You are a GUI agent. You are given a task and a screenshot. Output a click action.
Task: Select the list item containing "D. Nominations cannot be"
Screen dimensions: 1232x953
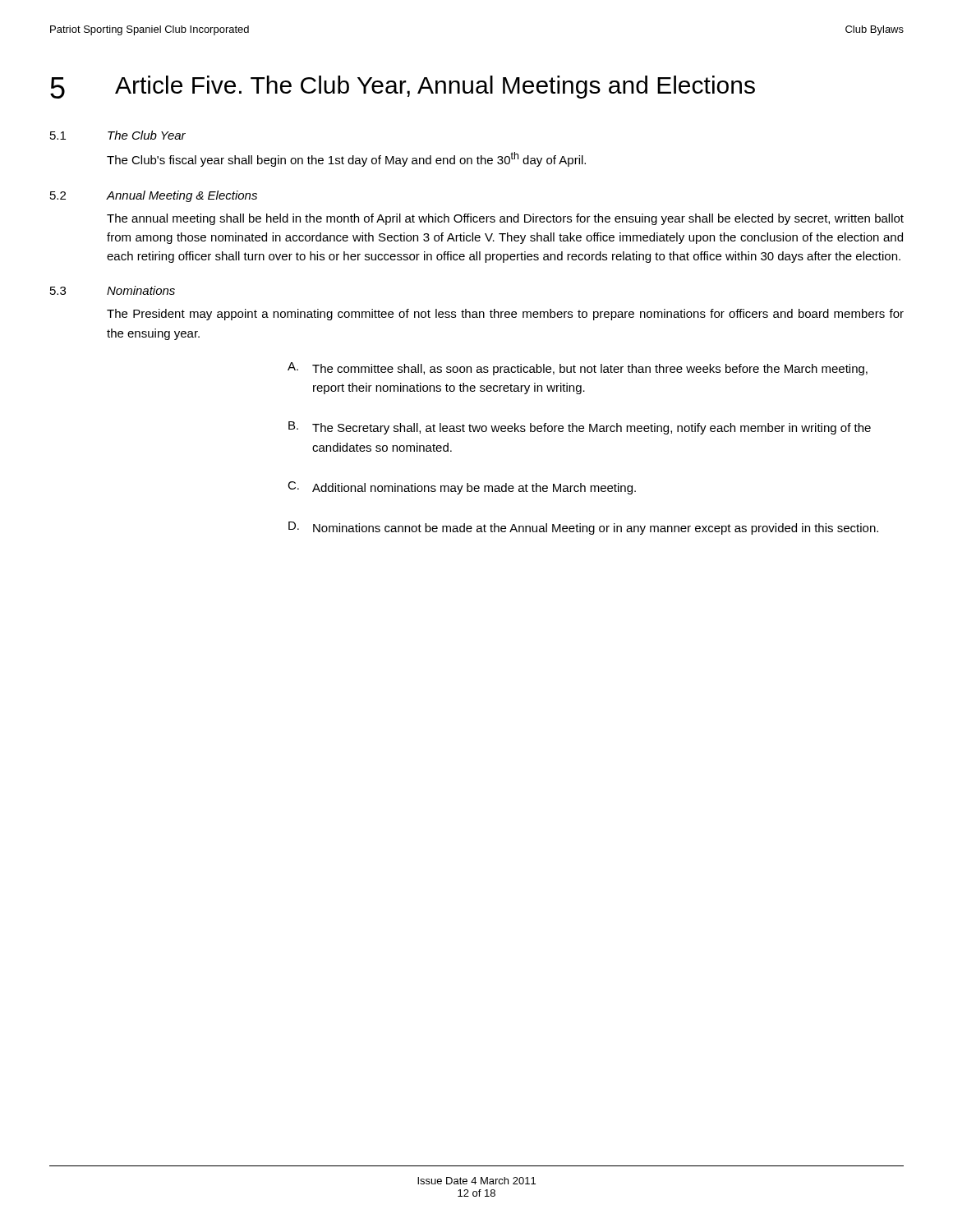[x=583, y=528]
